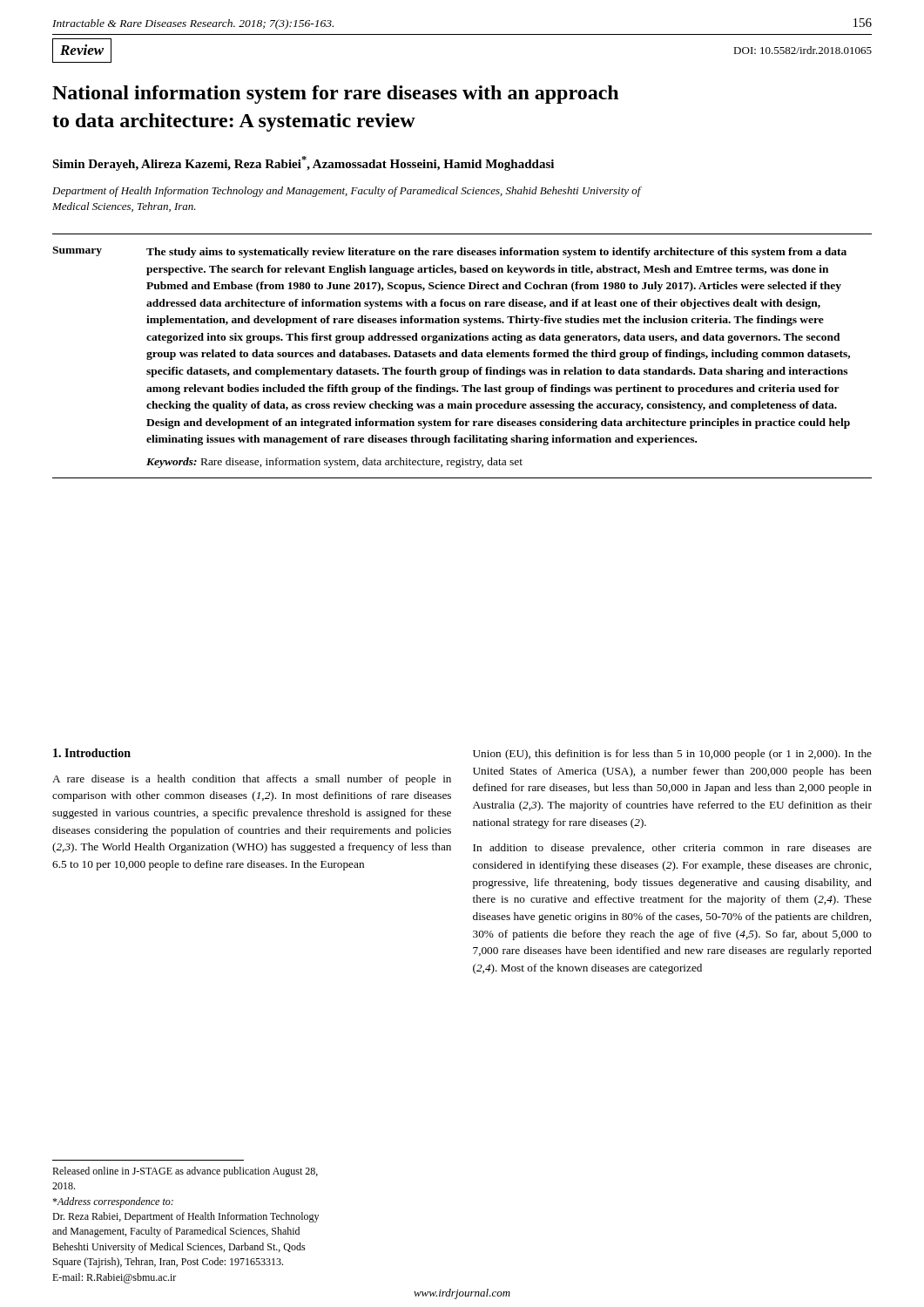Click on the passage starting "Summary The study aims to systematically"
This screenshot has height=1307, width=924.
[462, 356]
